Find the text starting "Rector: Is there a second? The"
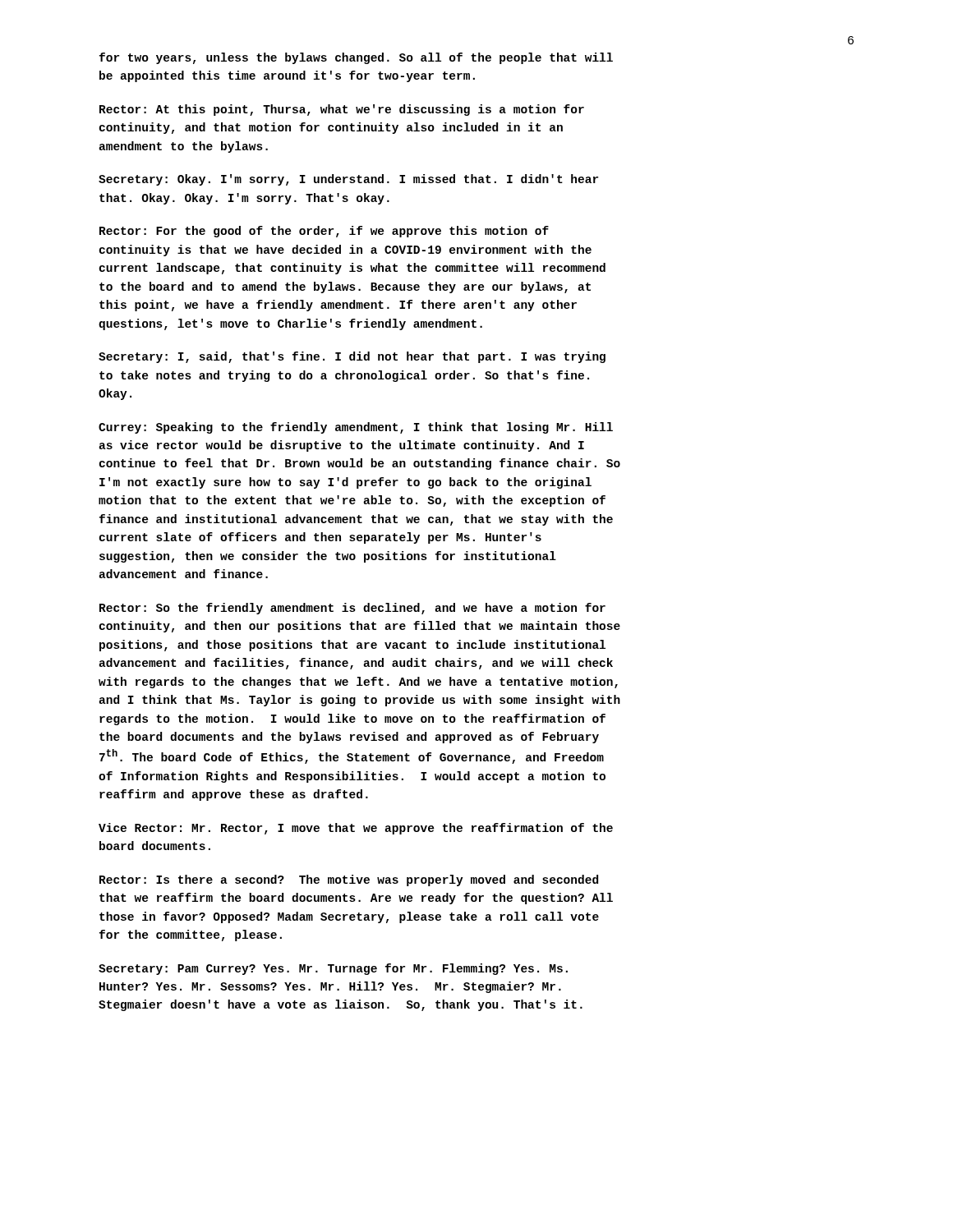The image size is (953, 1232). (x=356, y=908)
